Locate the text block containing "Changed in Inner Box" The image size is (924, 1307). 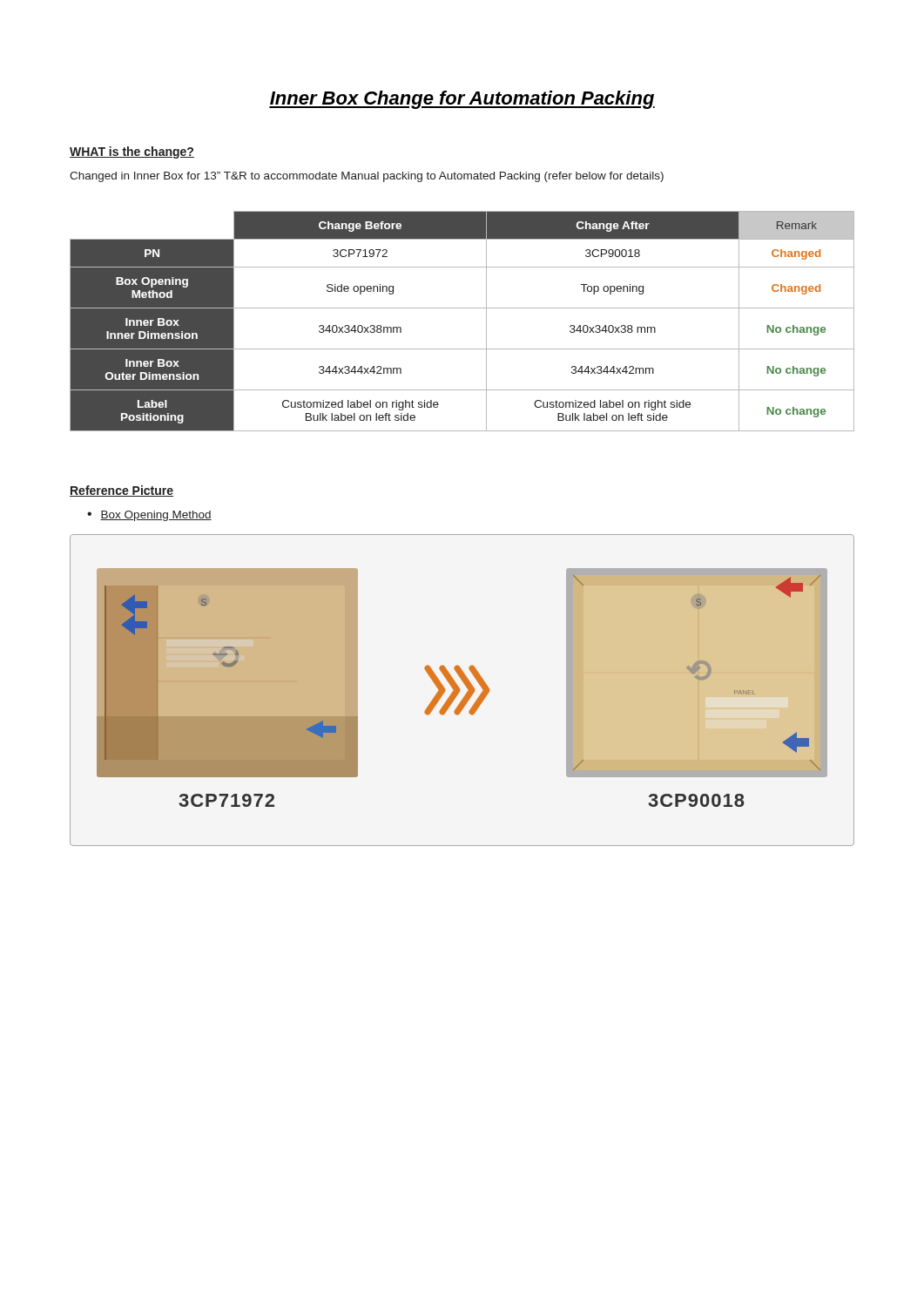[x=367, y=176]
